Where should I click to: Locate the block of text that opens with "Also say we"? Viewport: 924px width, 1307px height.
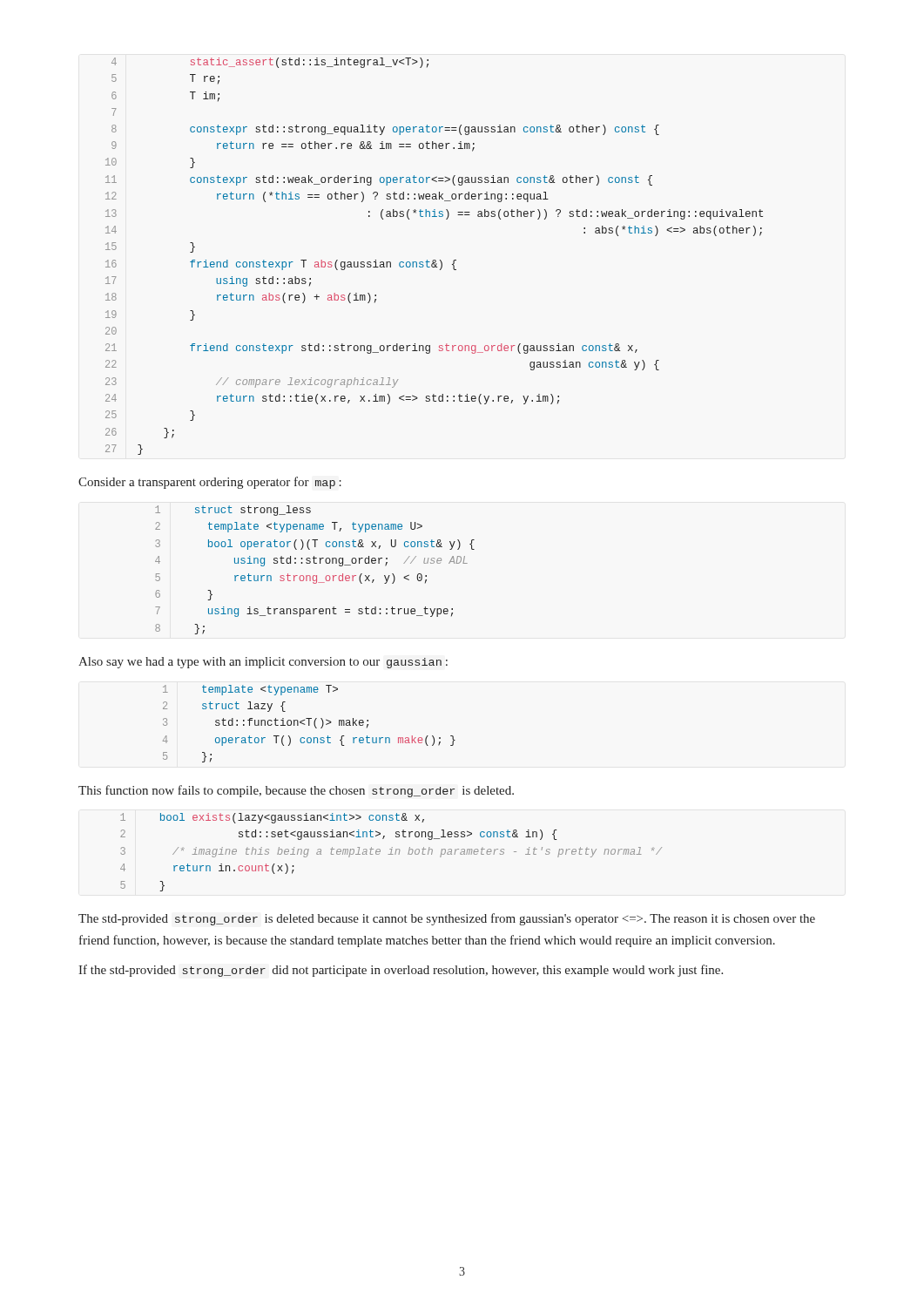(x=263, y=662)
